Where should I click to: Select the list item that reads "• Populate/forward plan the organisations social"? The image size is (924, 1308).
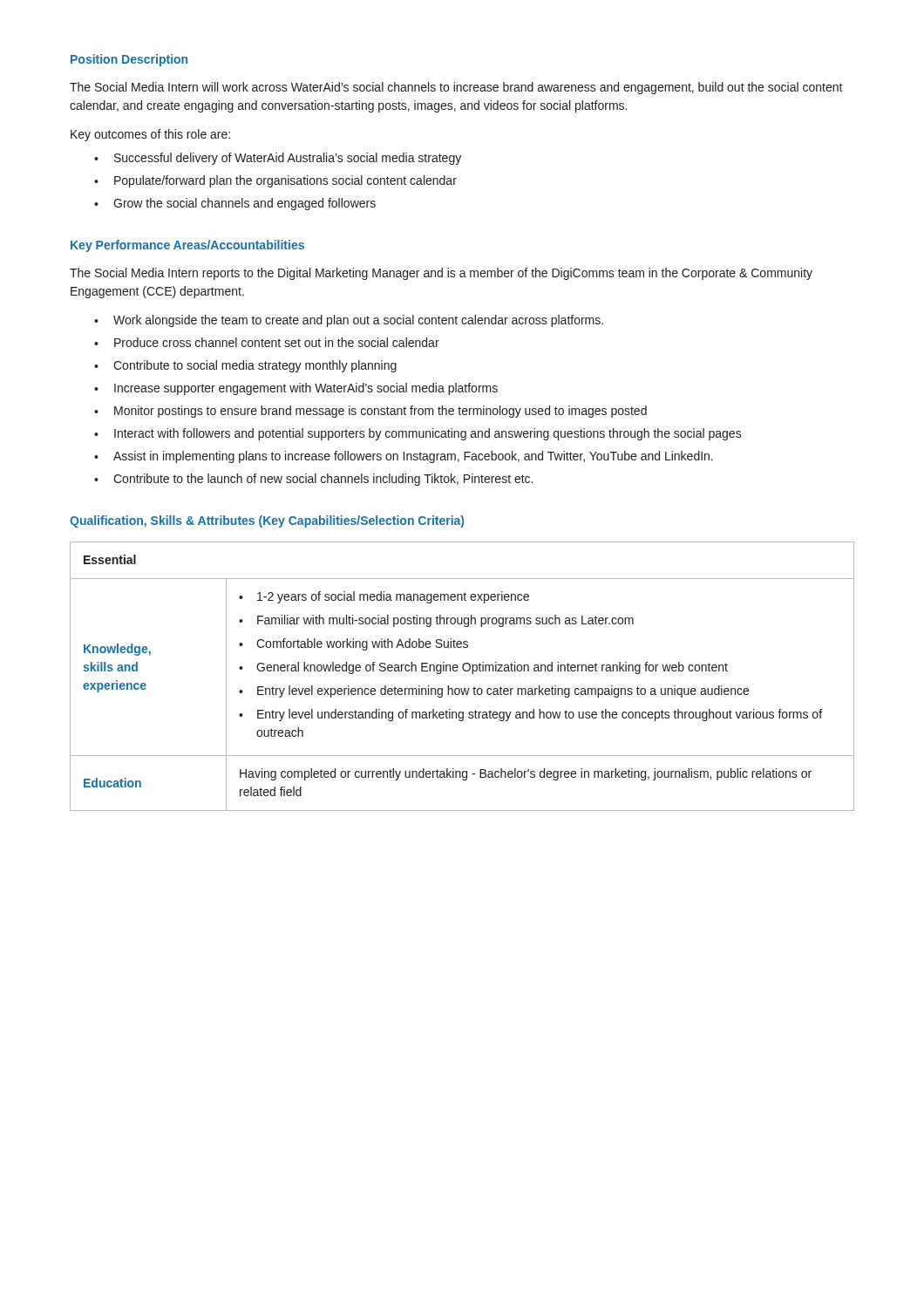[x=275, y=181]
